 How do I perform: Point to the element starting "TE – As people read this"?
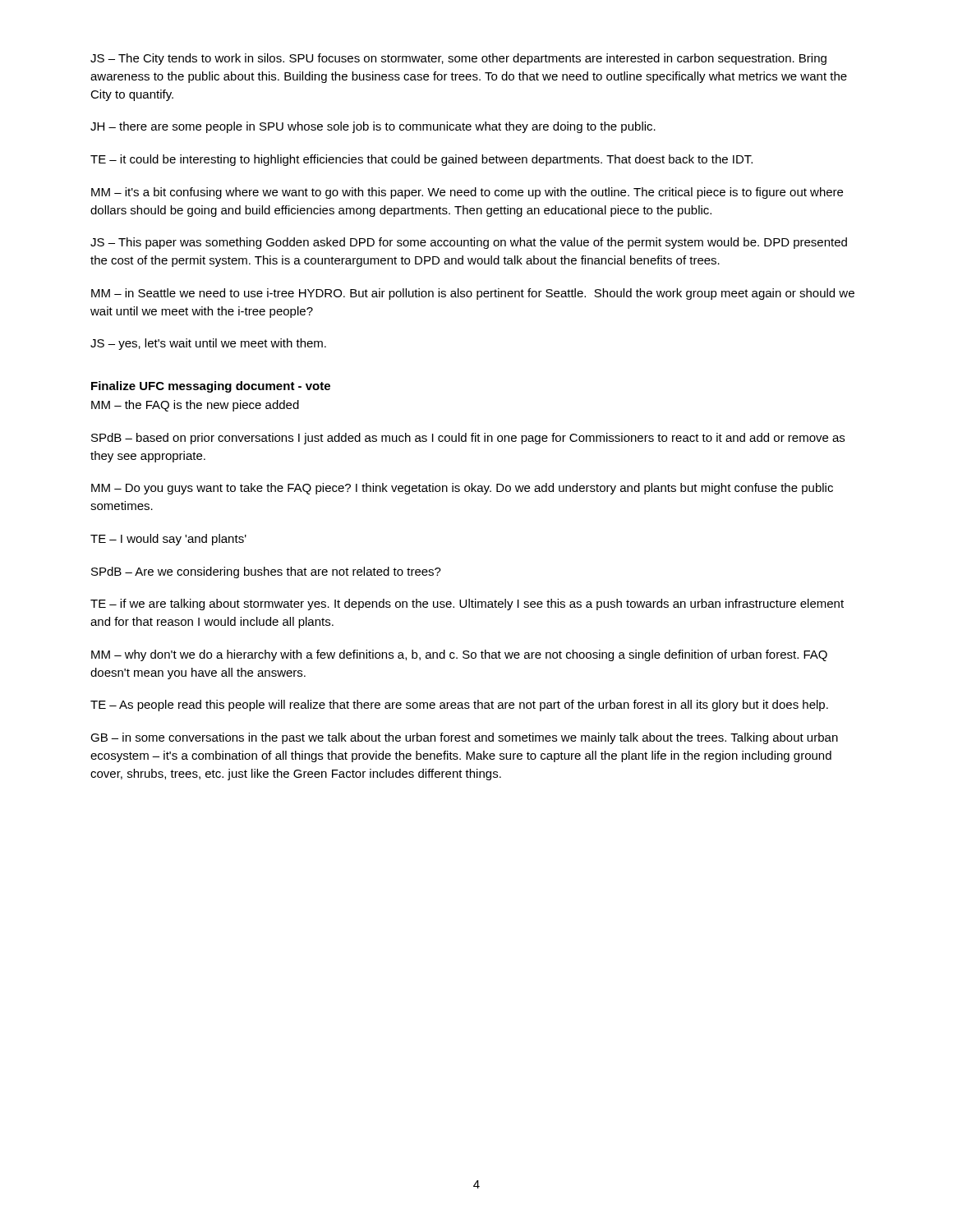tap(460, 705)
